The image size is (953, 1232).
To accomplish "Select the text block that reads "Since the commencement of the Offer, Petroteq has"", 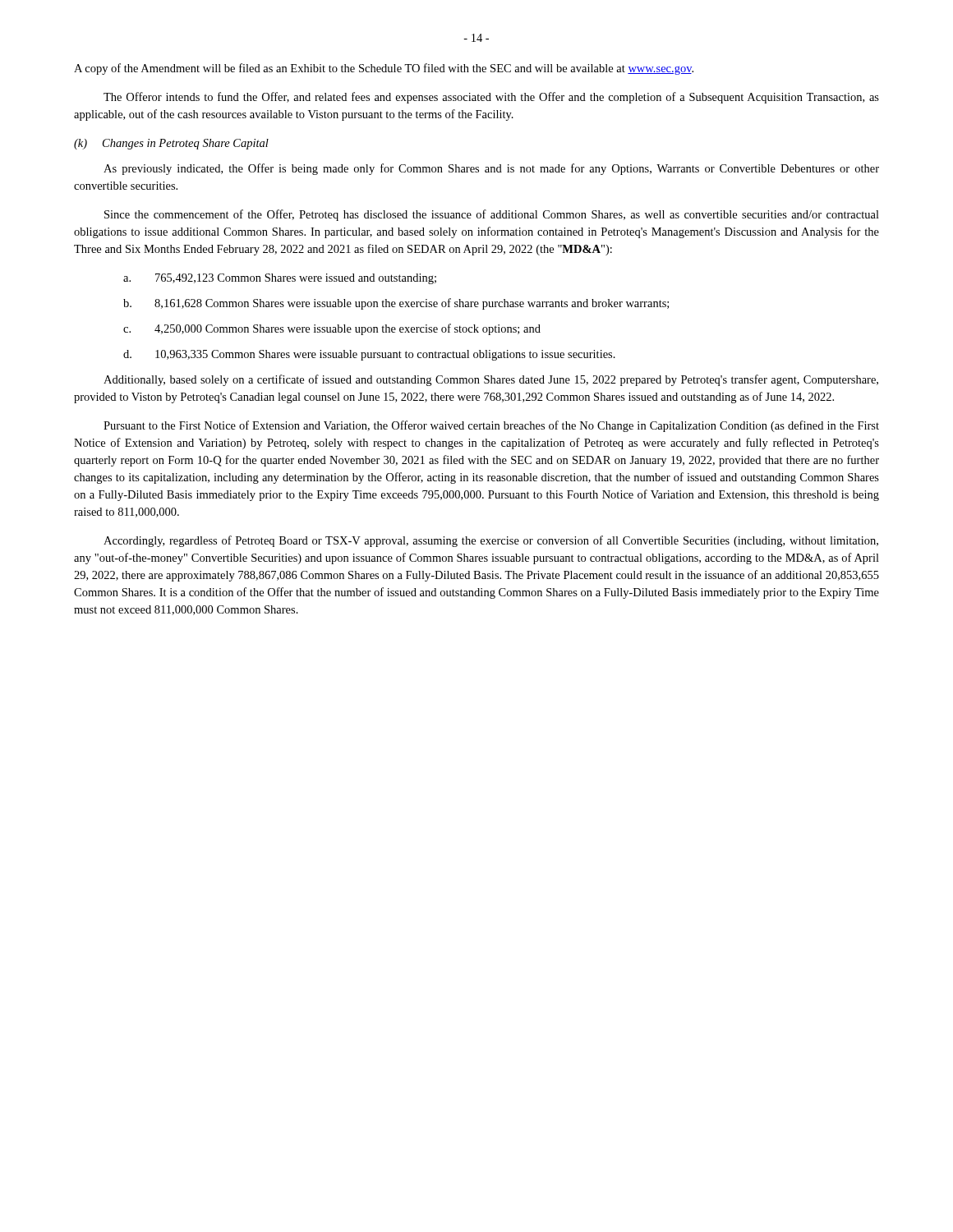I will tap(476, 232).
